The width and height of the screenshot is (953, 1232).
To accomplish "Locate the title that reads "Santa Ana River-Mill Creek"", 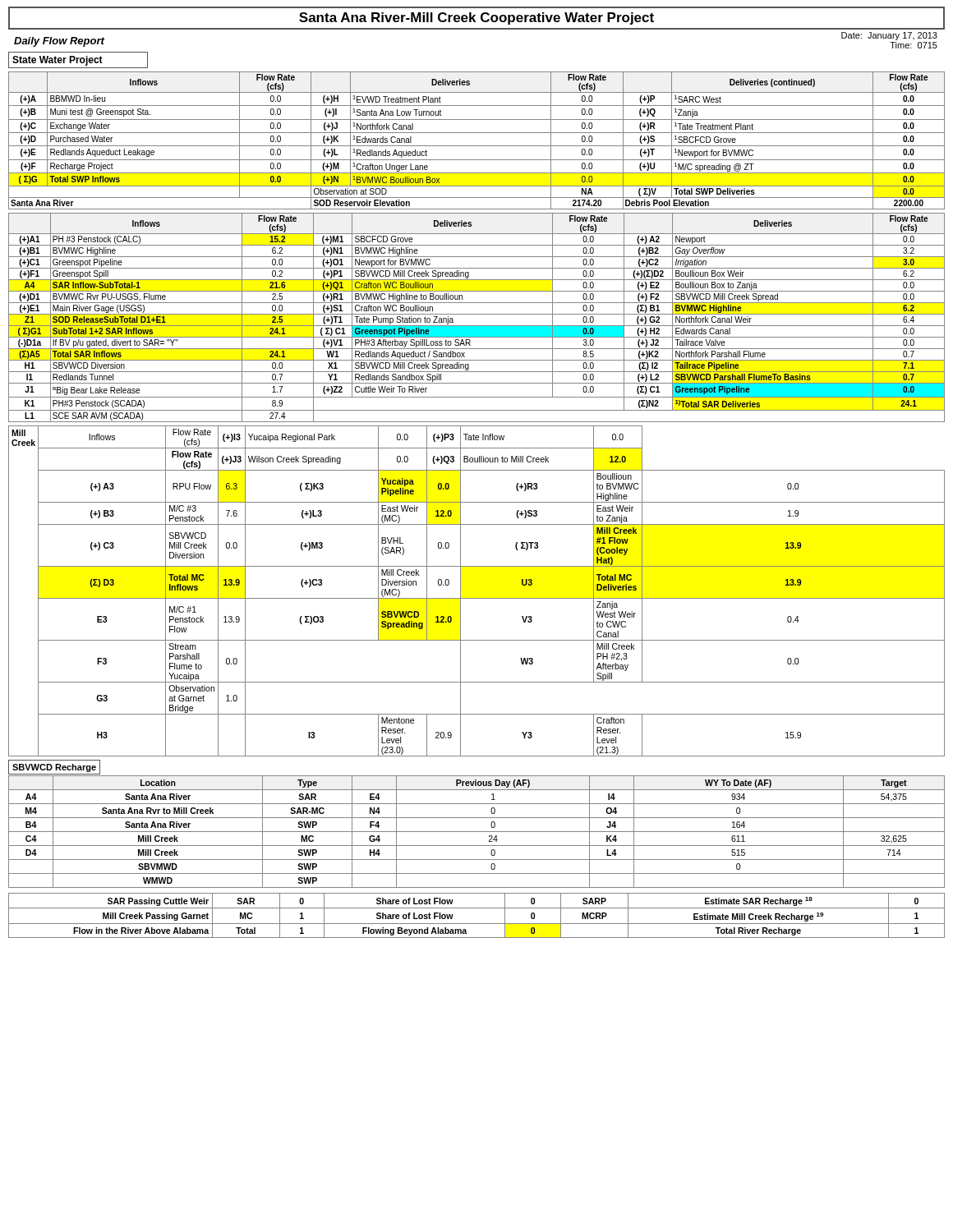I will click(x=476, y=18).
